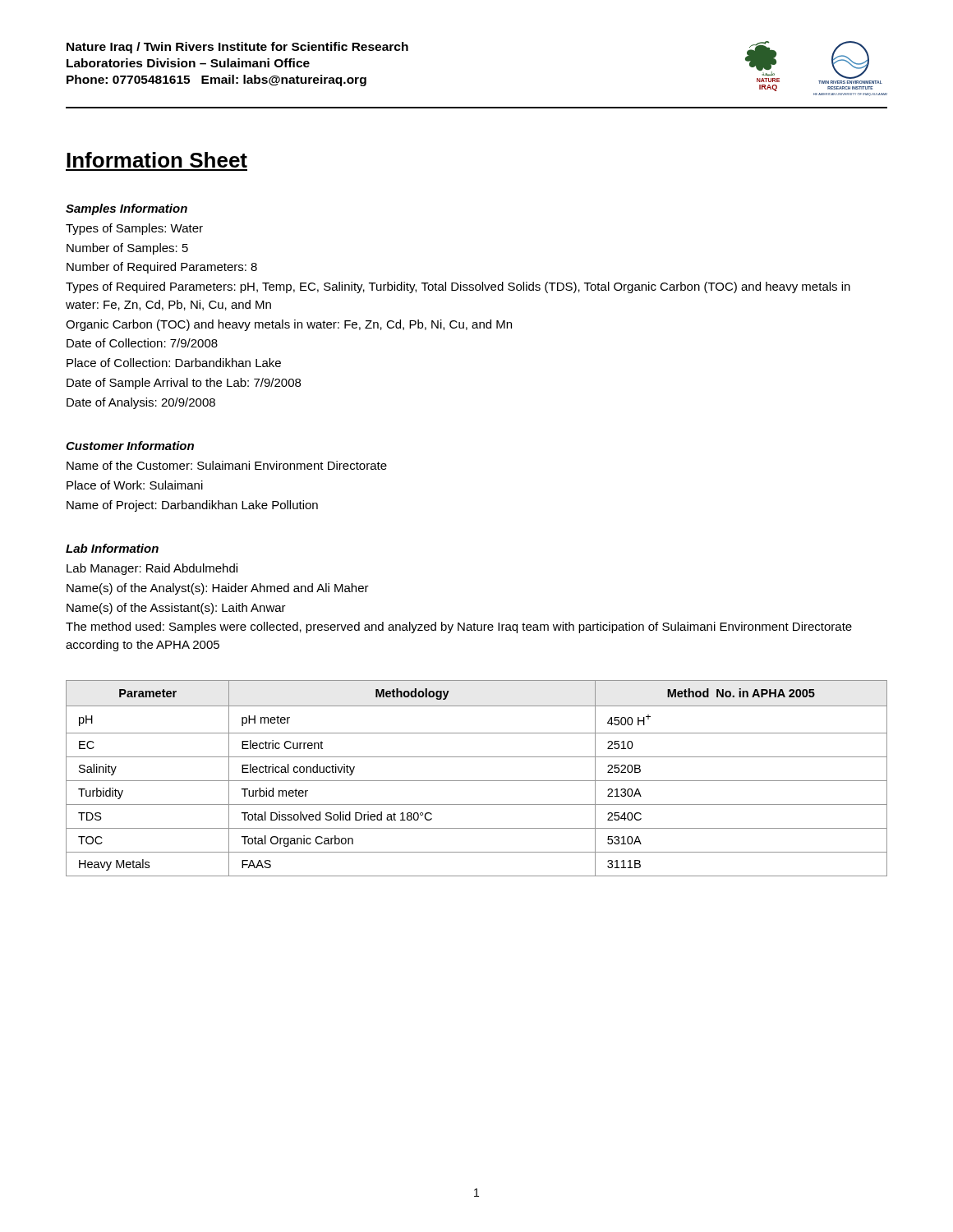Click on the text starting "Types of Samples: Water Number of Samples: 5"
This screenshot has width=953, height=1232.
pyautogui.click(x=476, y=315)
